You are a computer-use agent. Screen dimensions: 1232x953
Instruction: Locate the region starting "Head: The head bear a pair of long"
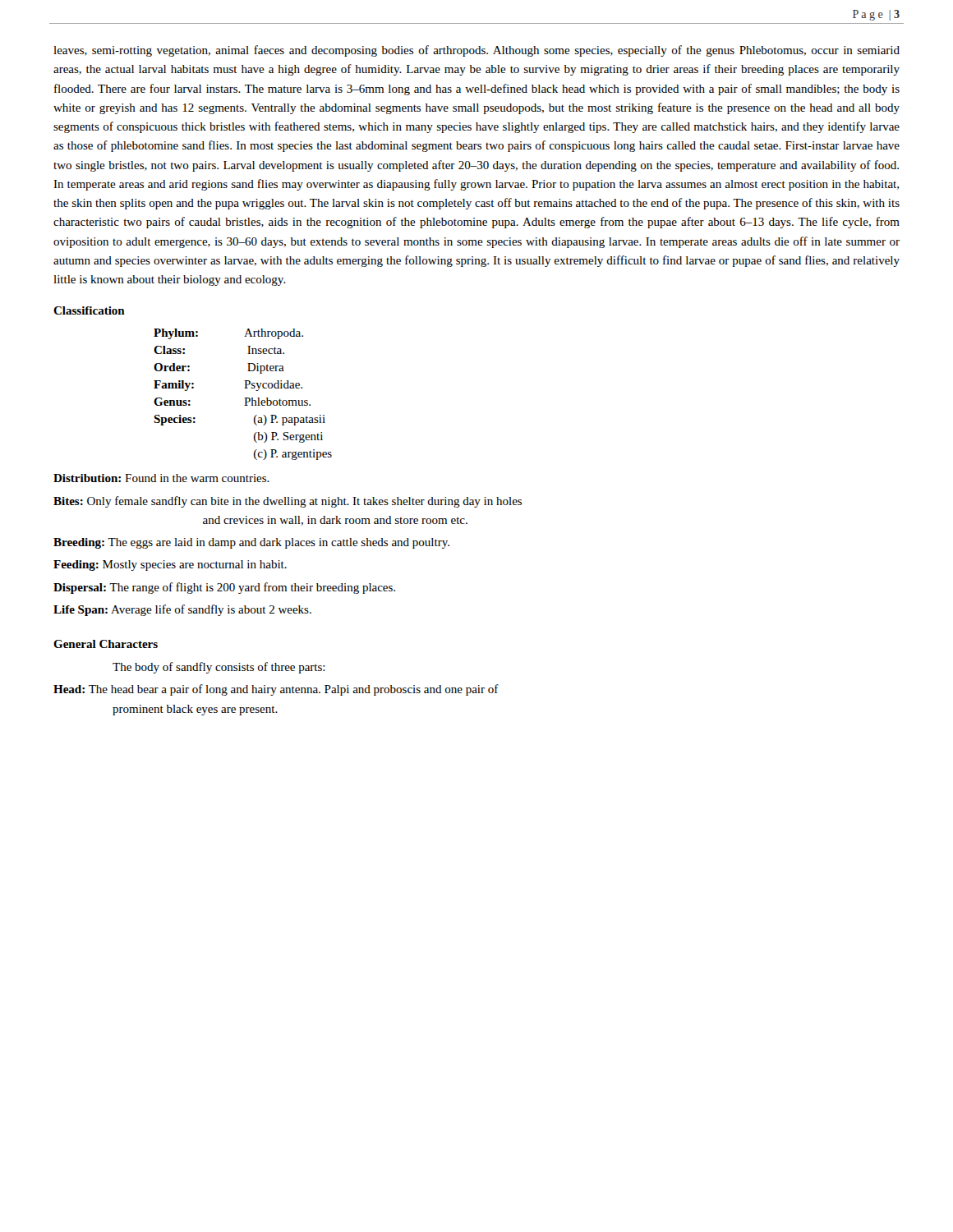click(276, 701)
